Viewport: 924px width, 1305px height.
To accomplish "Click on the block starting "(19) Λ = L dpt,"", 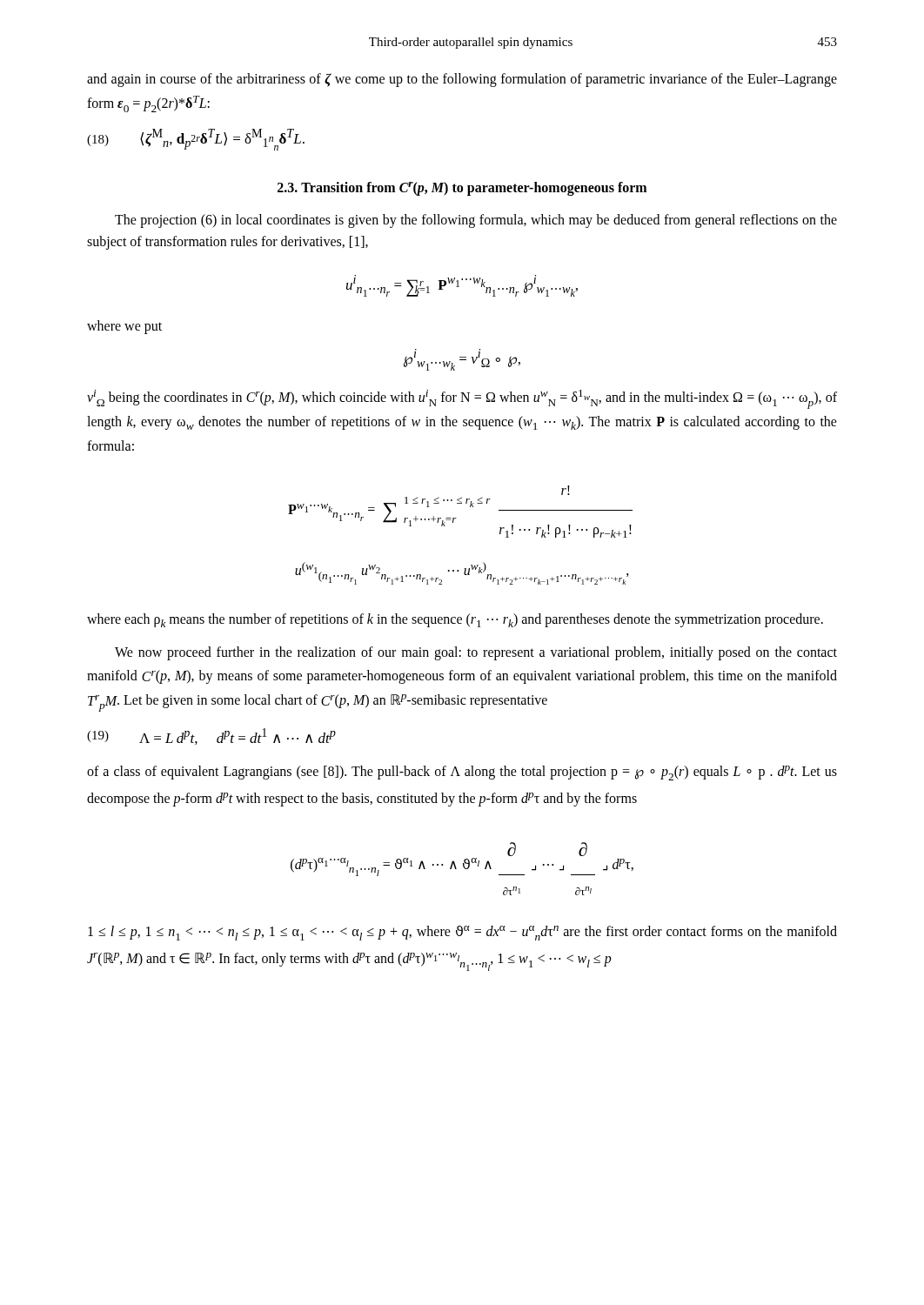I will pos(211,736).
